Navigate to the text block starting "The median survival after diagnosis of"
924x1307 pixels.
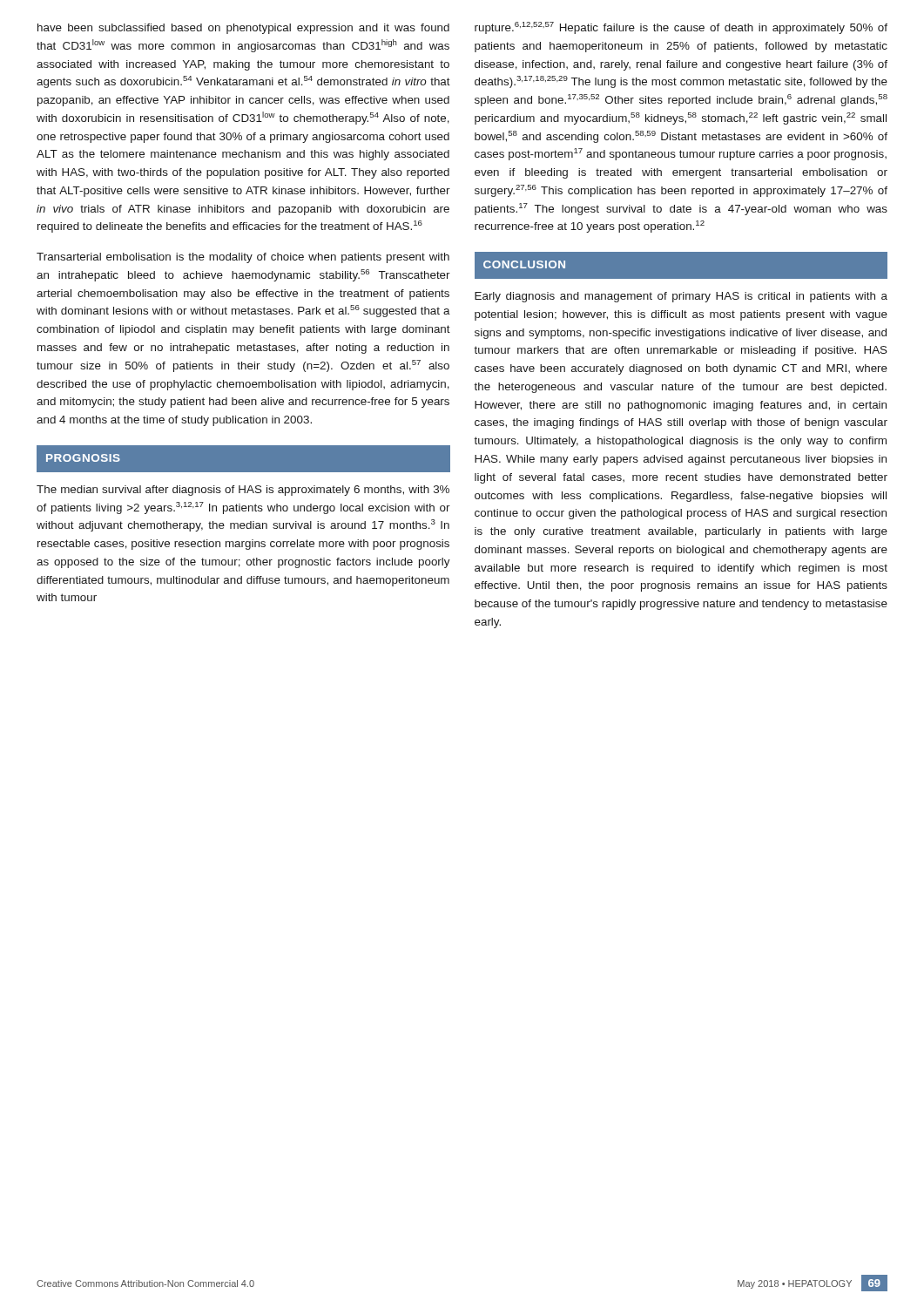click(243, 543)
